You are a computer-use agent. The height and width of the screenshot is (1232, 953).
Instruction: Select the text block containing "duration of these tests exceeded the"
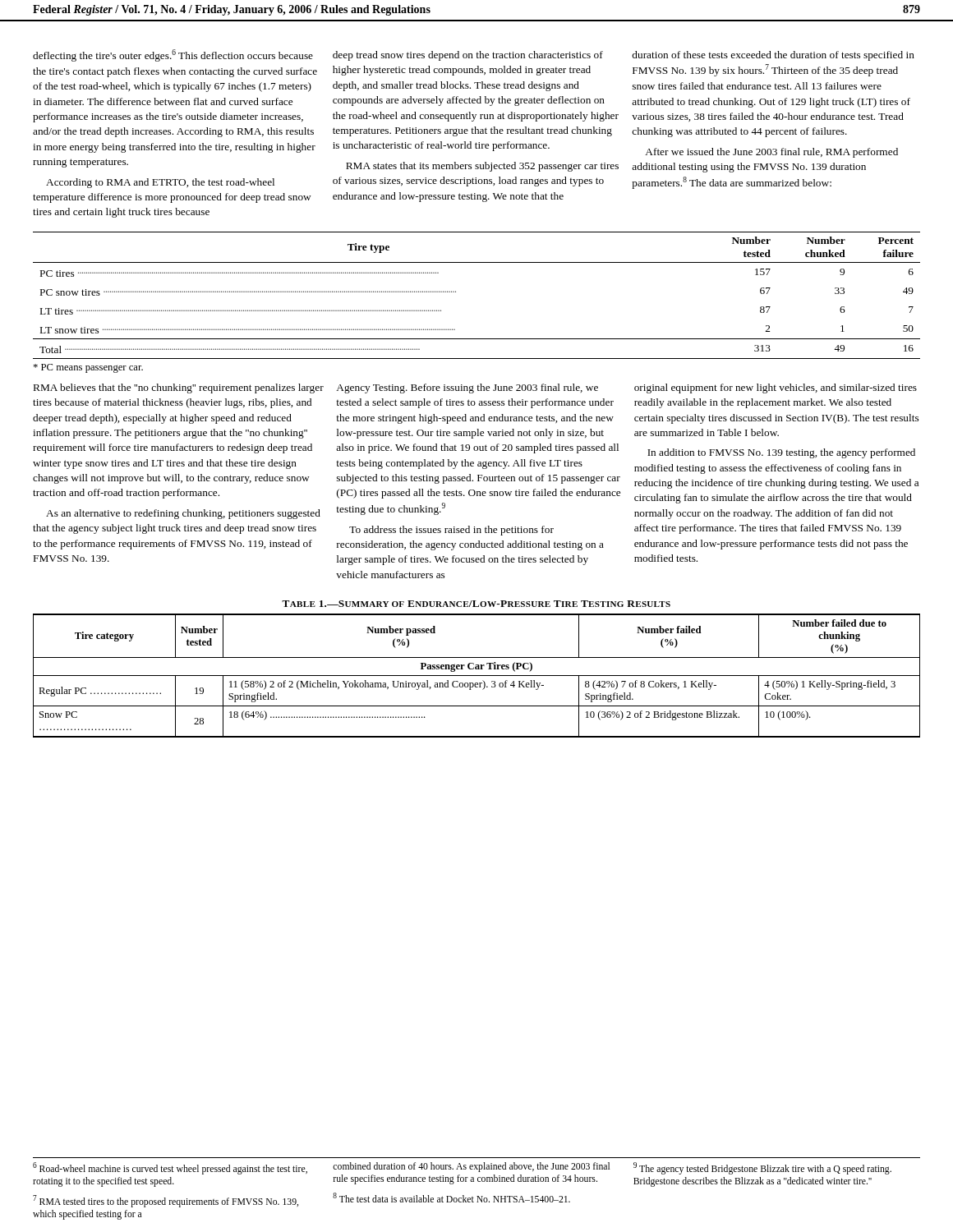pyautogui.click(x=776, y=119)
